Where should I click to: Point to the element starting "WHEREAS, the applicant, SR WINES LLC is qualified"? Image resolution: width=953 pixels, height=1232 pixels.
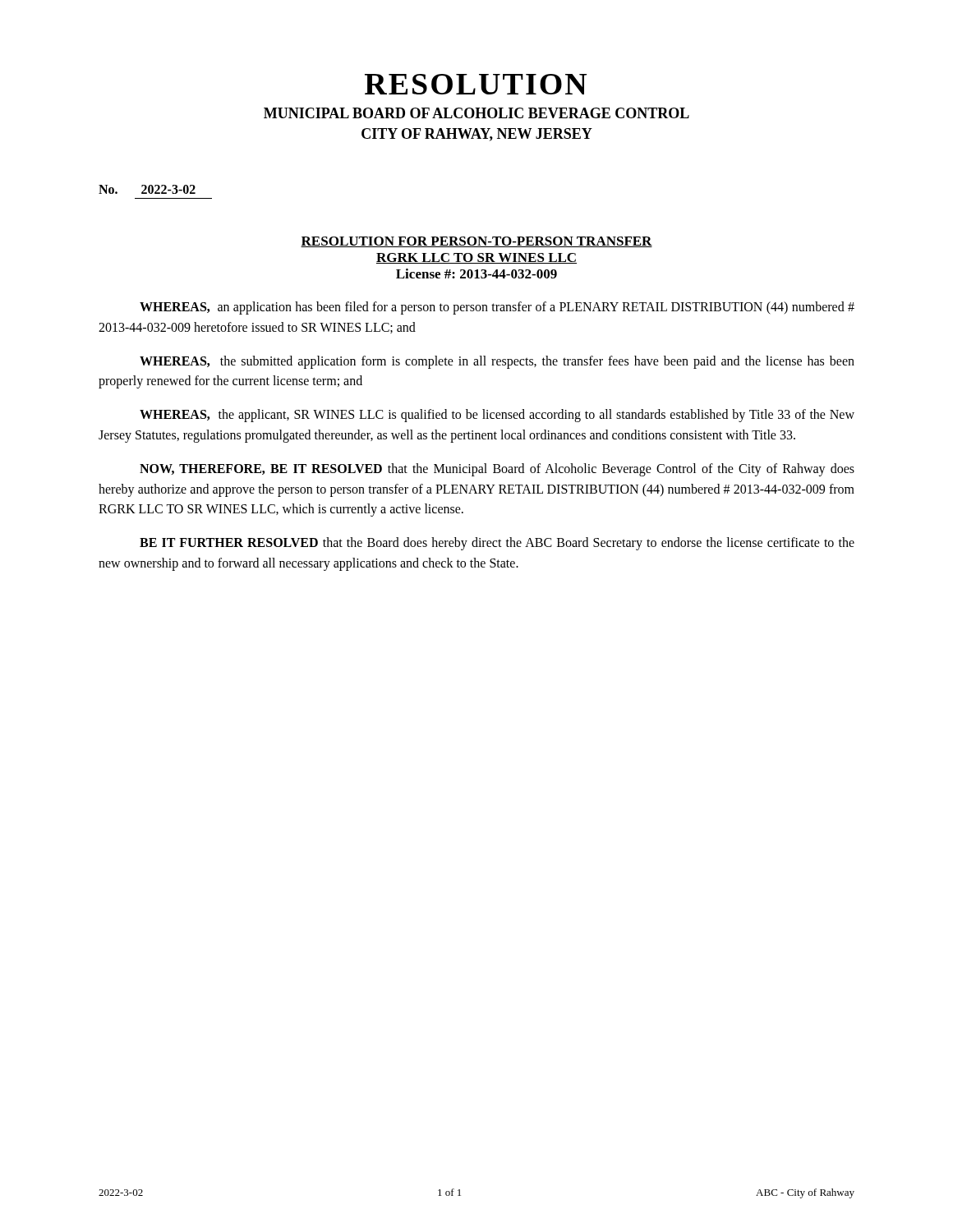(476, 425)
